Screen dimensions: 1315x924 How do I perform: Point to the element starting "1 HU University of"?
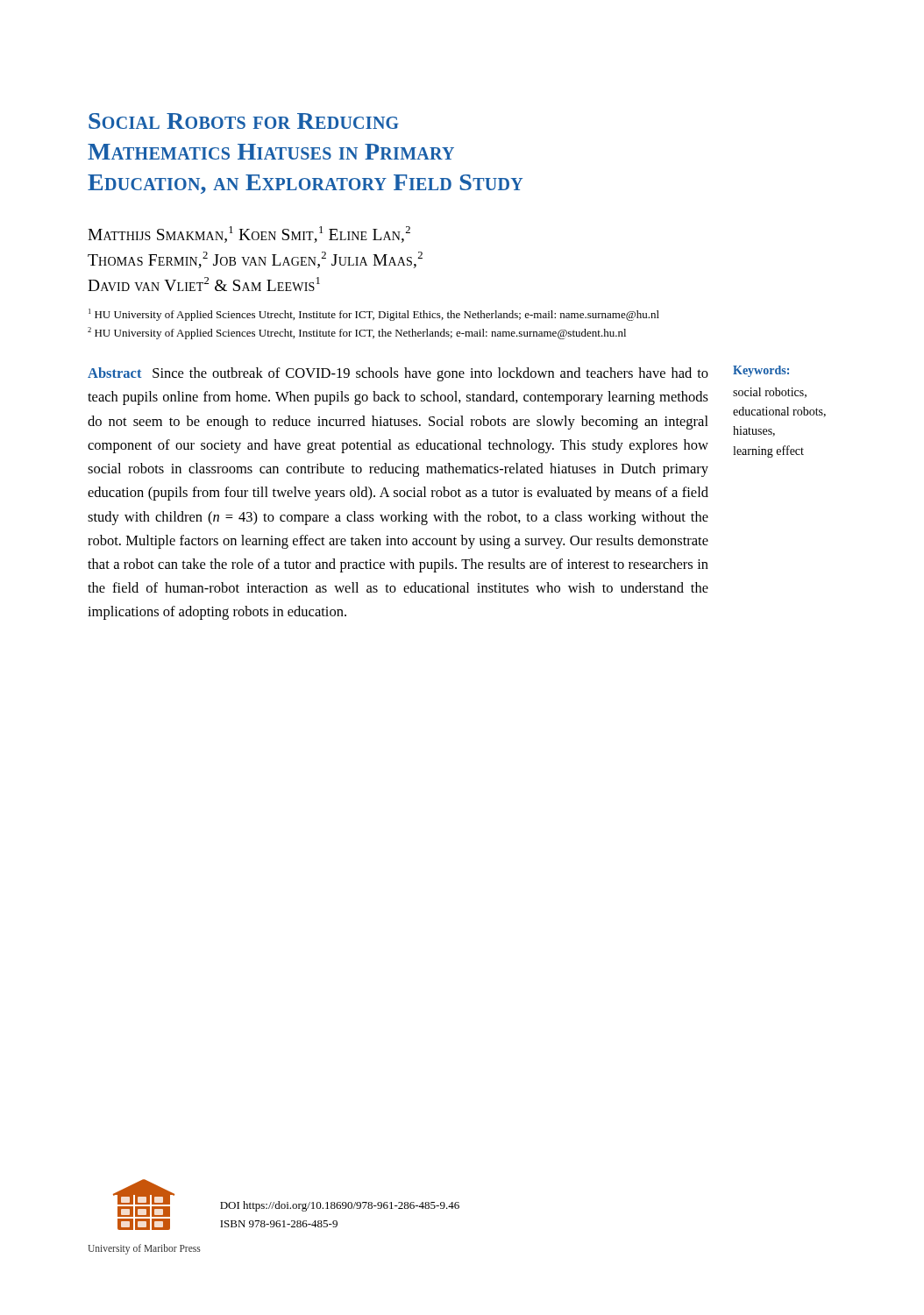tap(373, 323)
